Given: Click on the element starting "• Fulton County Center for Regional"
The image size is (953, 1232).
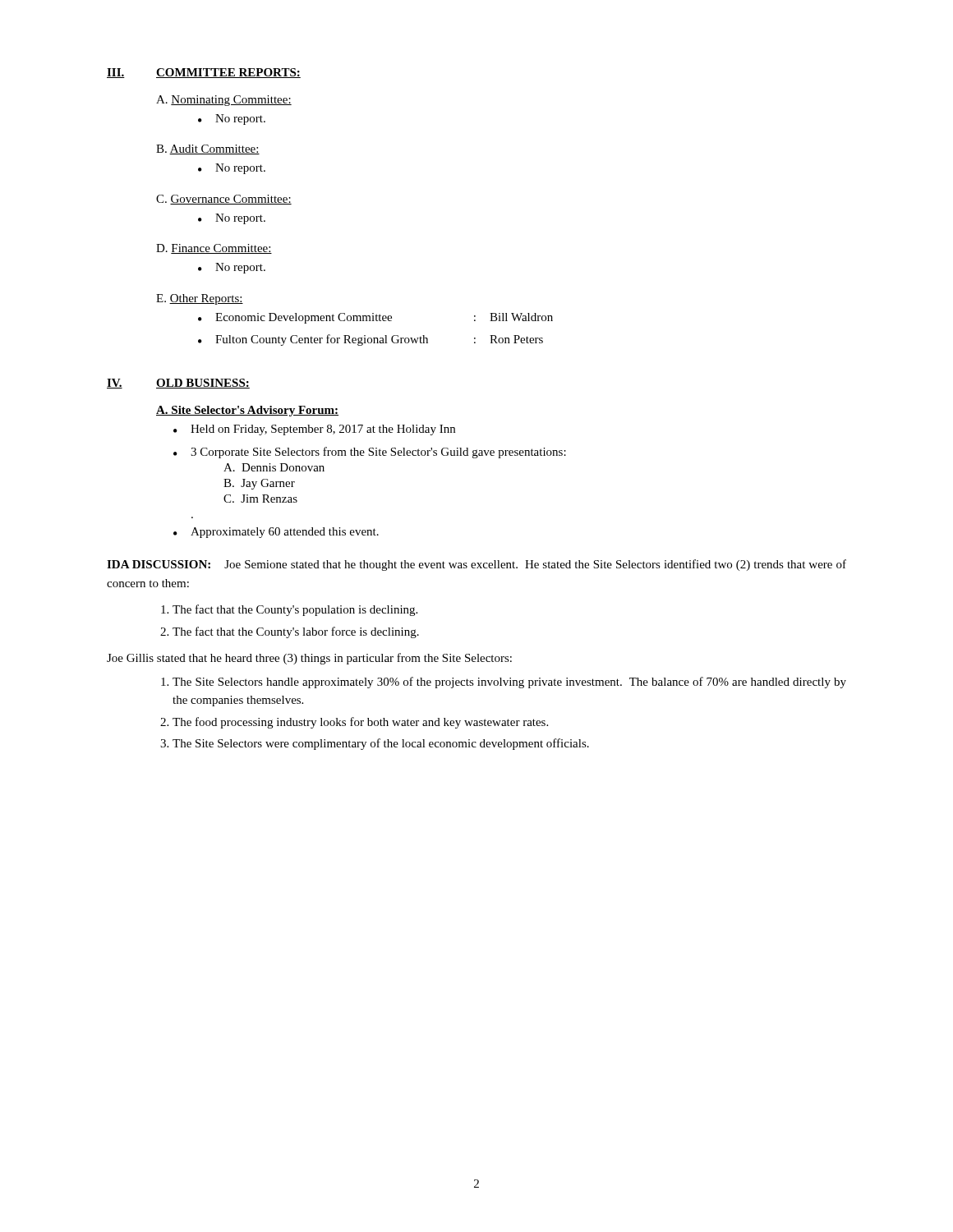Looking at the screenshot, I should (370, 342).
